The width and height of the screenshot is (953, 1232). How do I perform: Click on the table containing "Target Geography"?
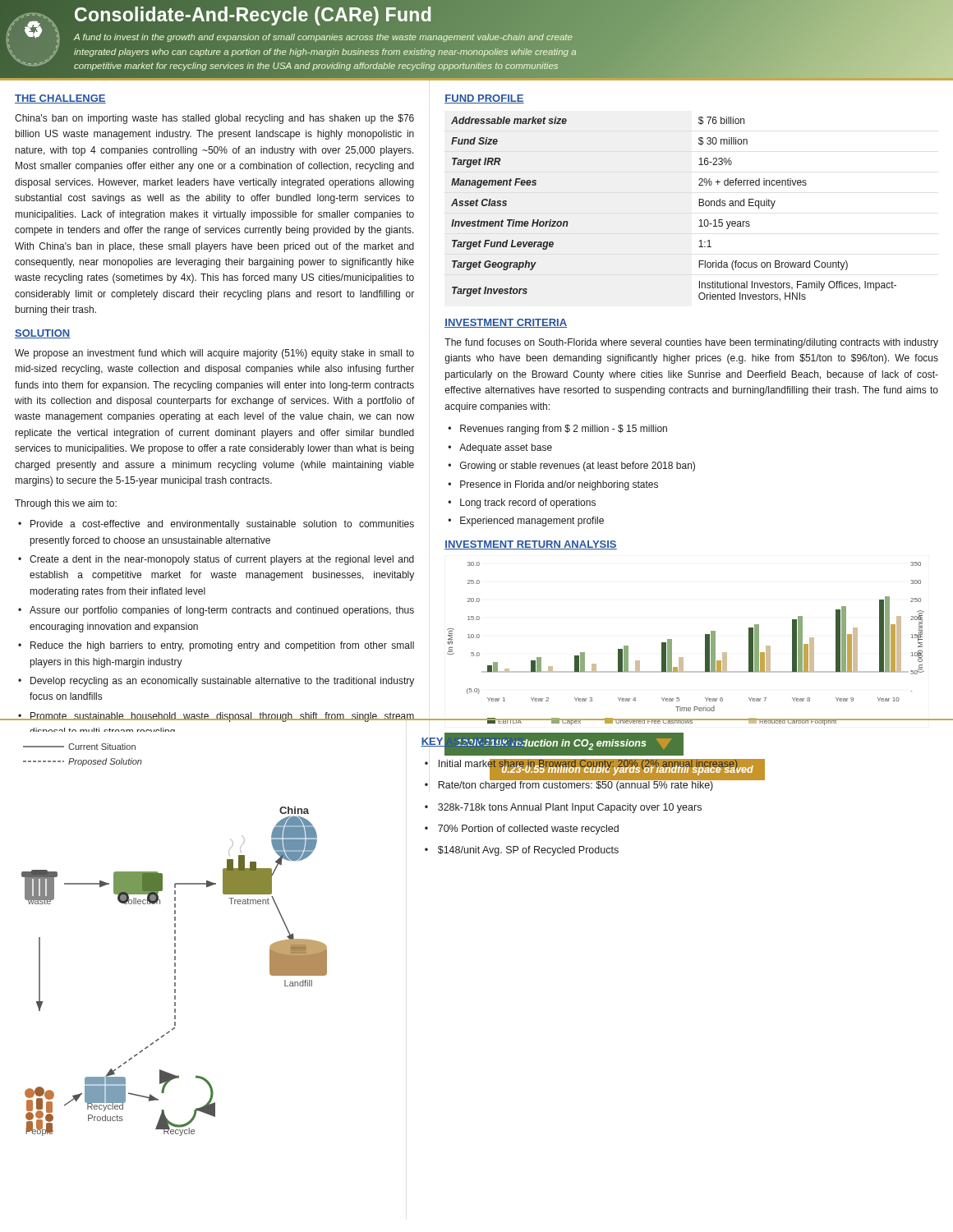point(691,209)
